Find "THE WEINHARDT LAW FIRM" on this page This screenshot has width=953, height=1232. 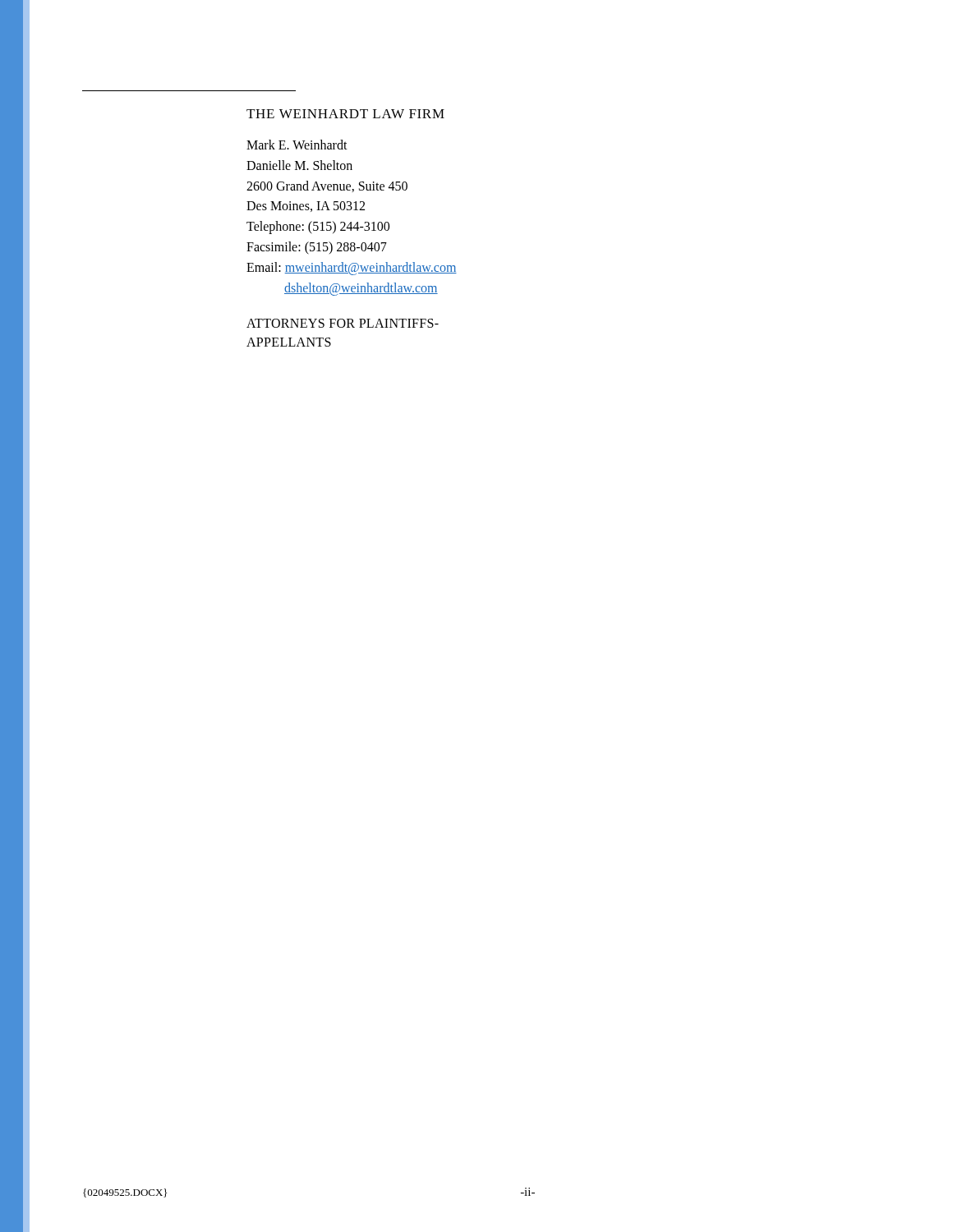346,114
